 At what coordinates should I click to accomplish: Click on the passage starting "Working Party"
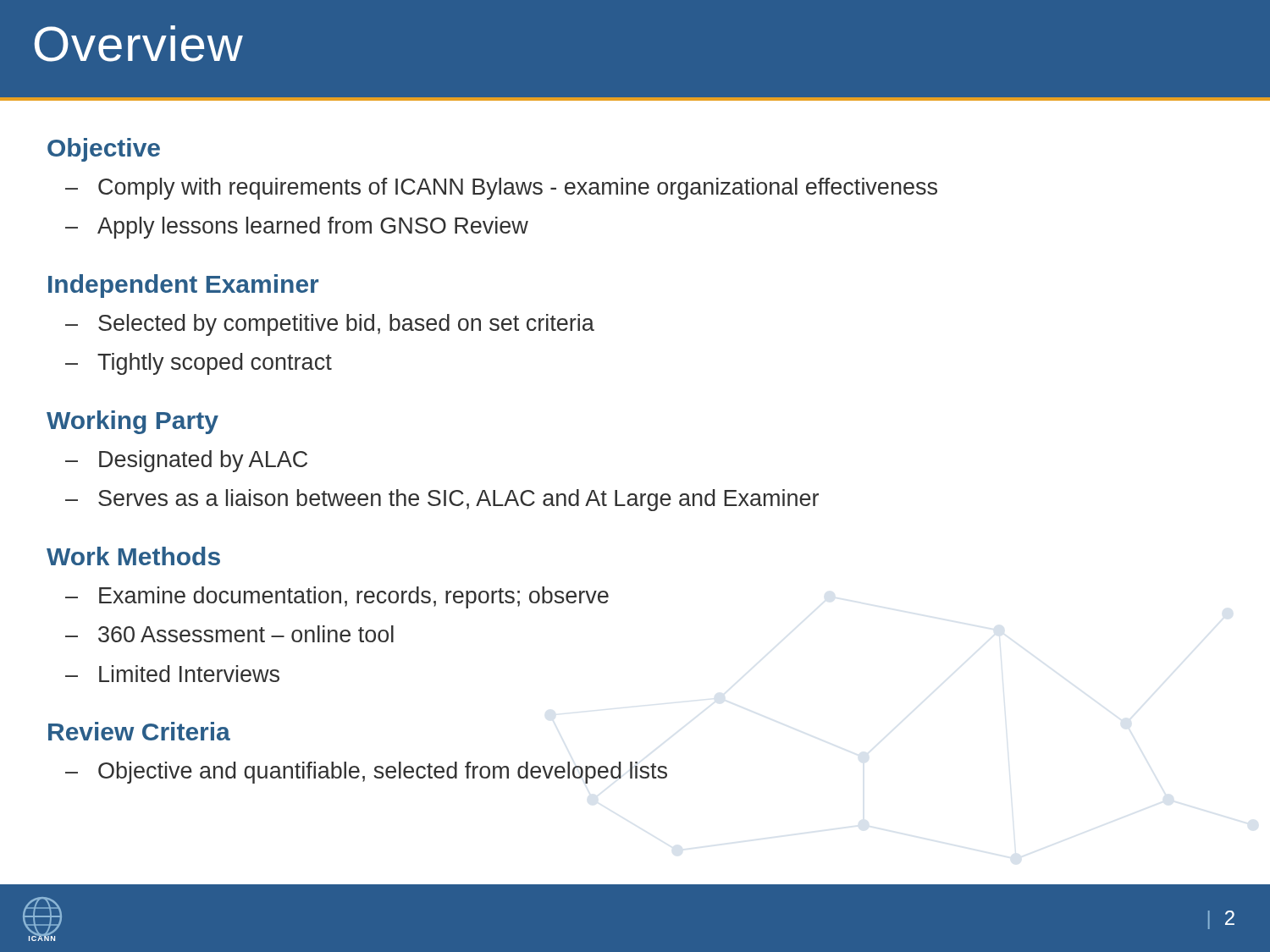132,420
